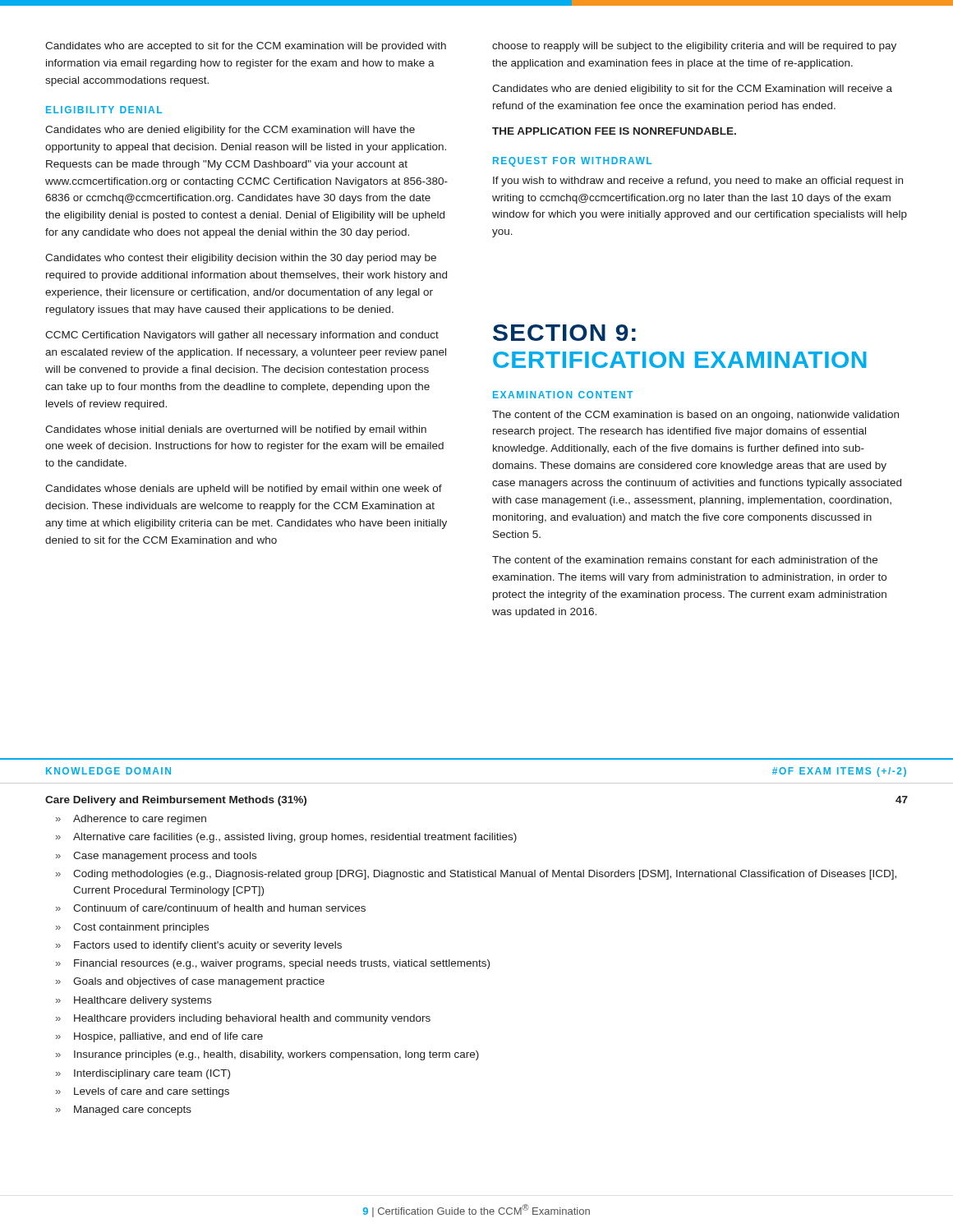Find the region starting "» Coding methodologies (e.g., Diagnosis-related group [DRG],"
Image resolution: width=953 pixels, height=1232 pixels.
pos(481,882)
